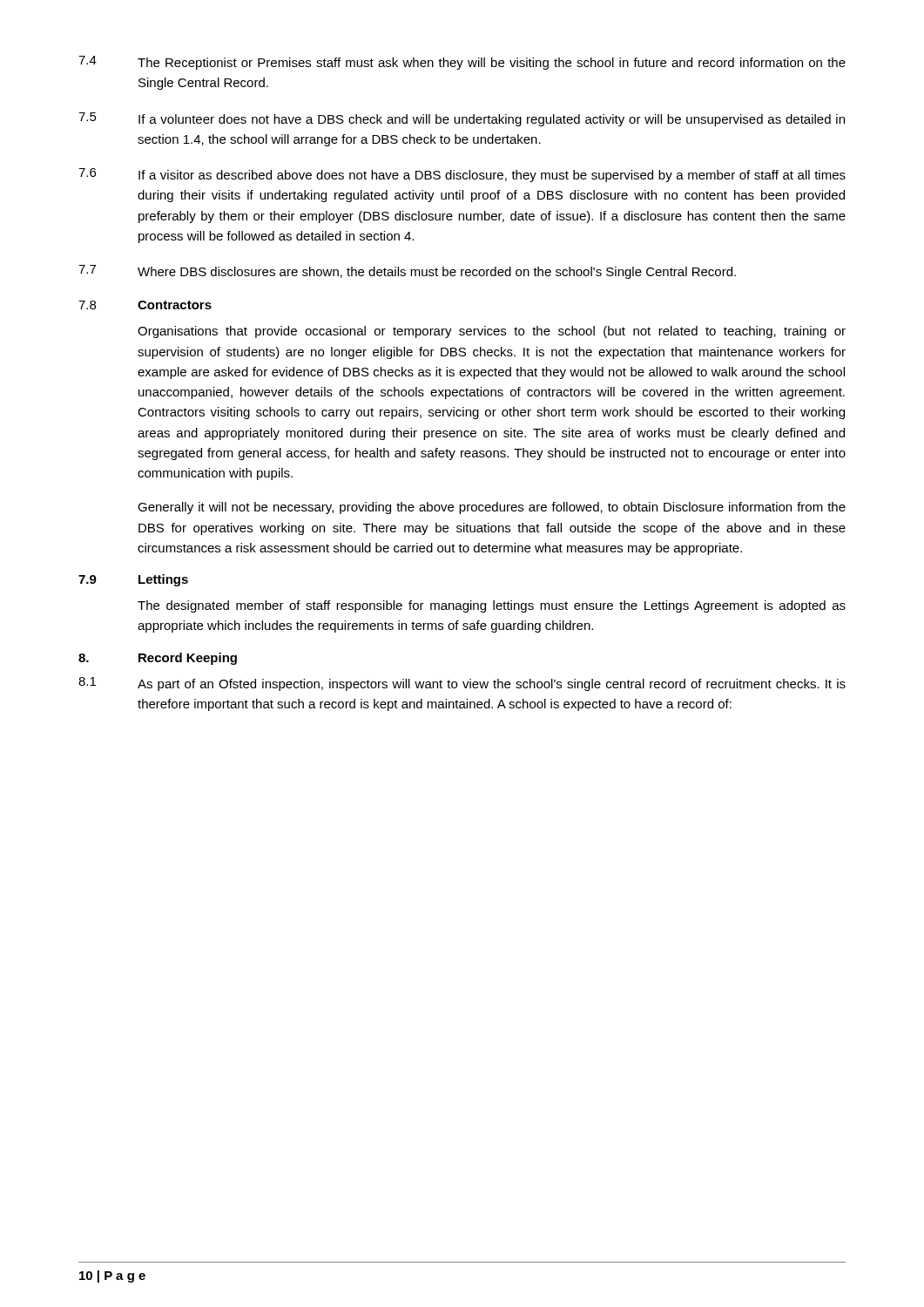Select the list item that says "7.4 The Receptionist or Premises staff"
The width and height of the screenshot is (924, 1307).
coord(462,73)
